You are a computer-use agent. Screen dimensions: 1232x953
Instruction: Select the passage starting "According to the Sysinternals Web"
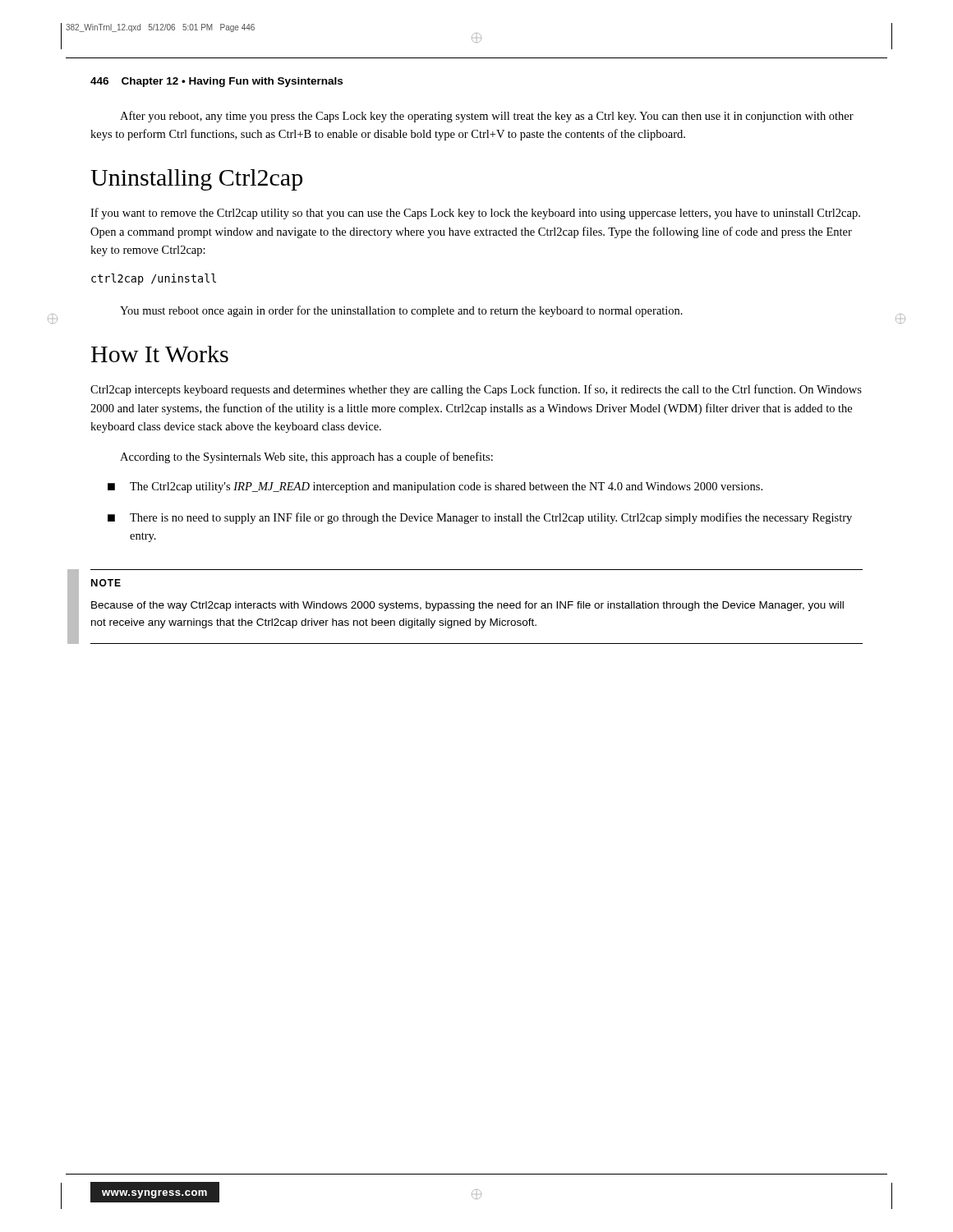[307, 456]
